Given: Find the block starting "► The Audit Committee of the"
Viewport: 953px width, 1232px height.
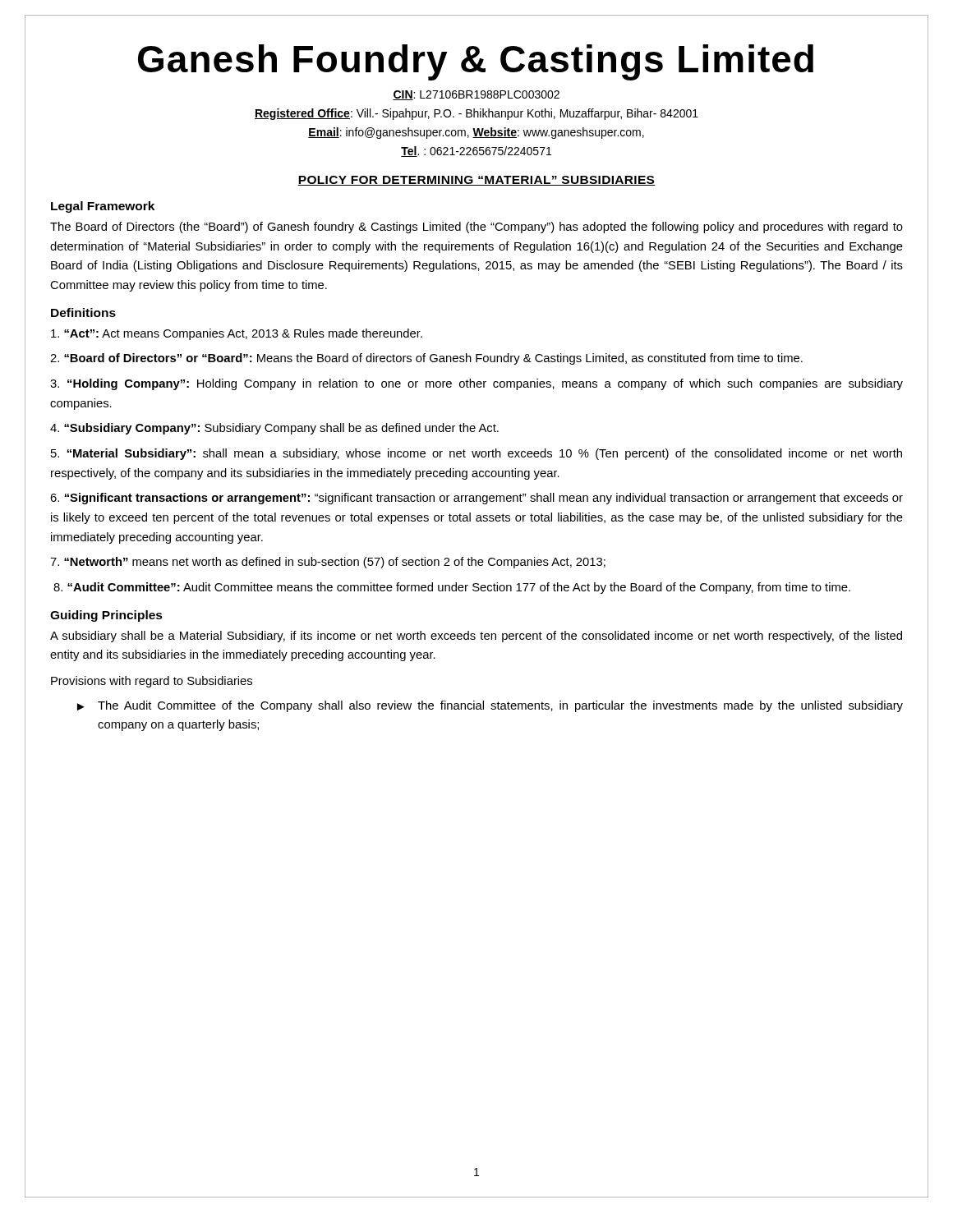Looking at the screenshot, I should tap(489, 716).
